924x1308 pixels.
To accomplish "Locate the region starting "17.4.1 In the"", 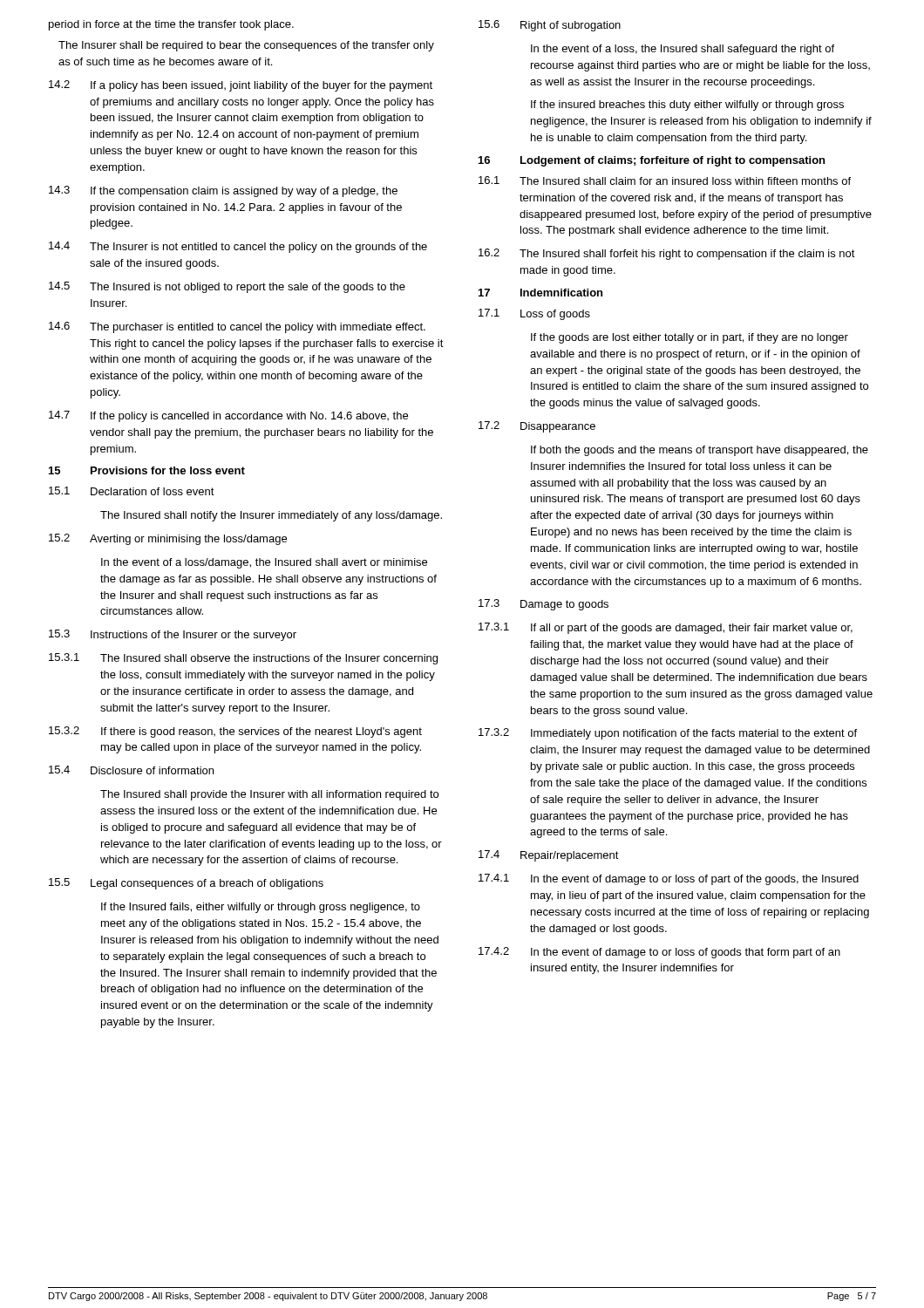I will pyautogui.click(x=676, y=904).
